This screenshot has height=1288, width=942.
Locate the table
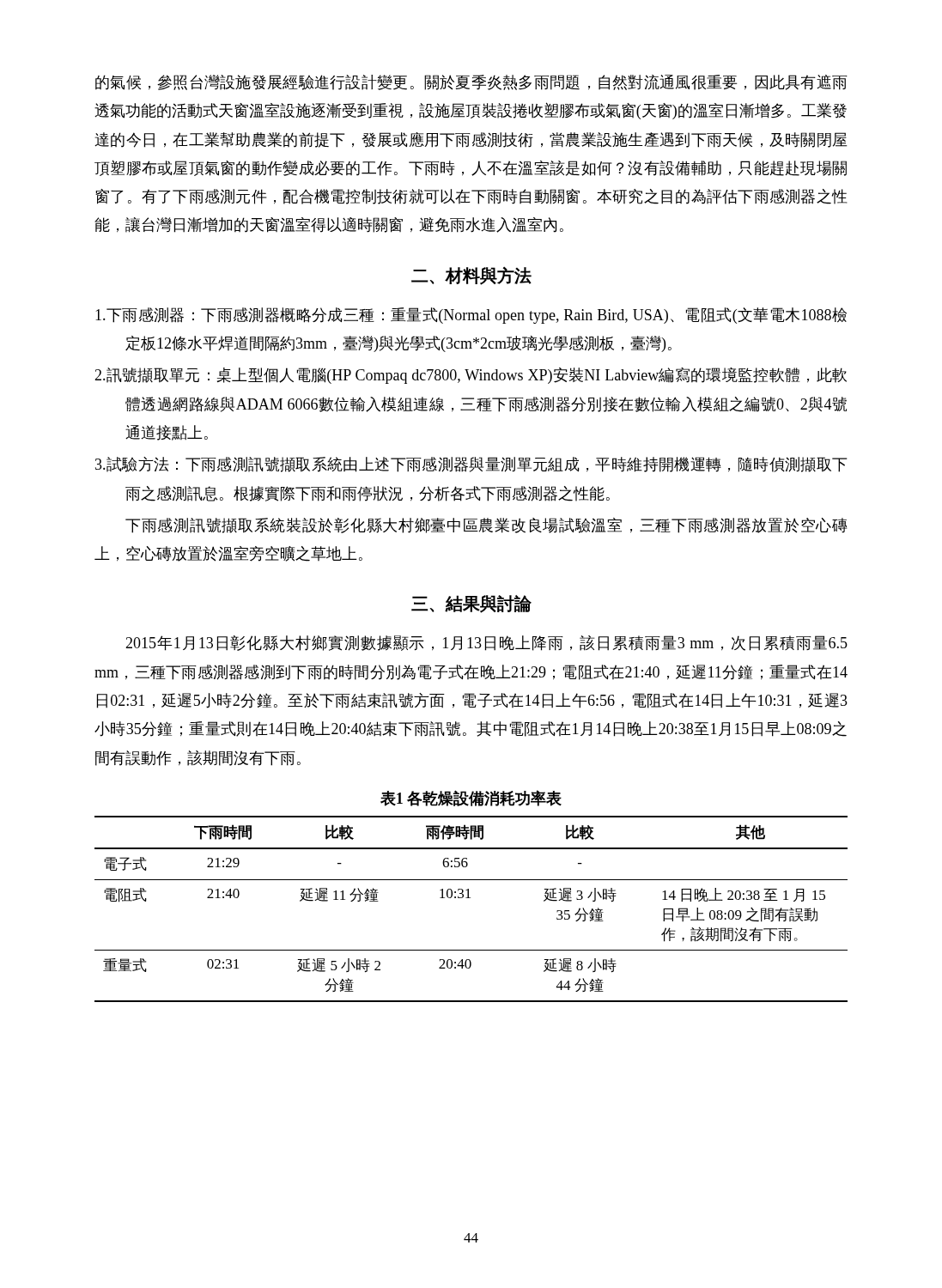click(x=471, y=909)
